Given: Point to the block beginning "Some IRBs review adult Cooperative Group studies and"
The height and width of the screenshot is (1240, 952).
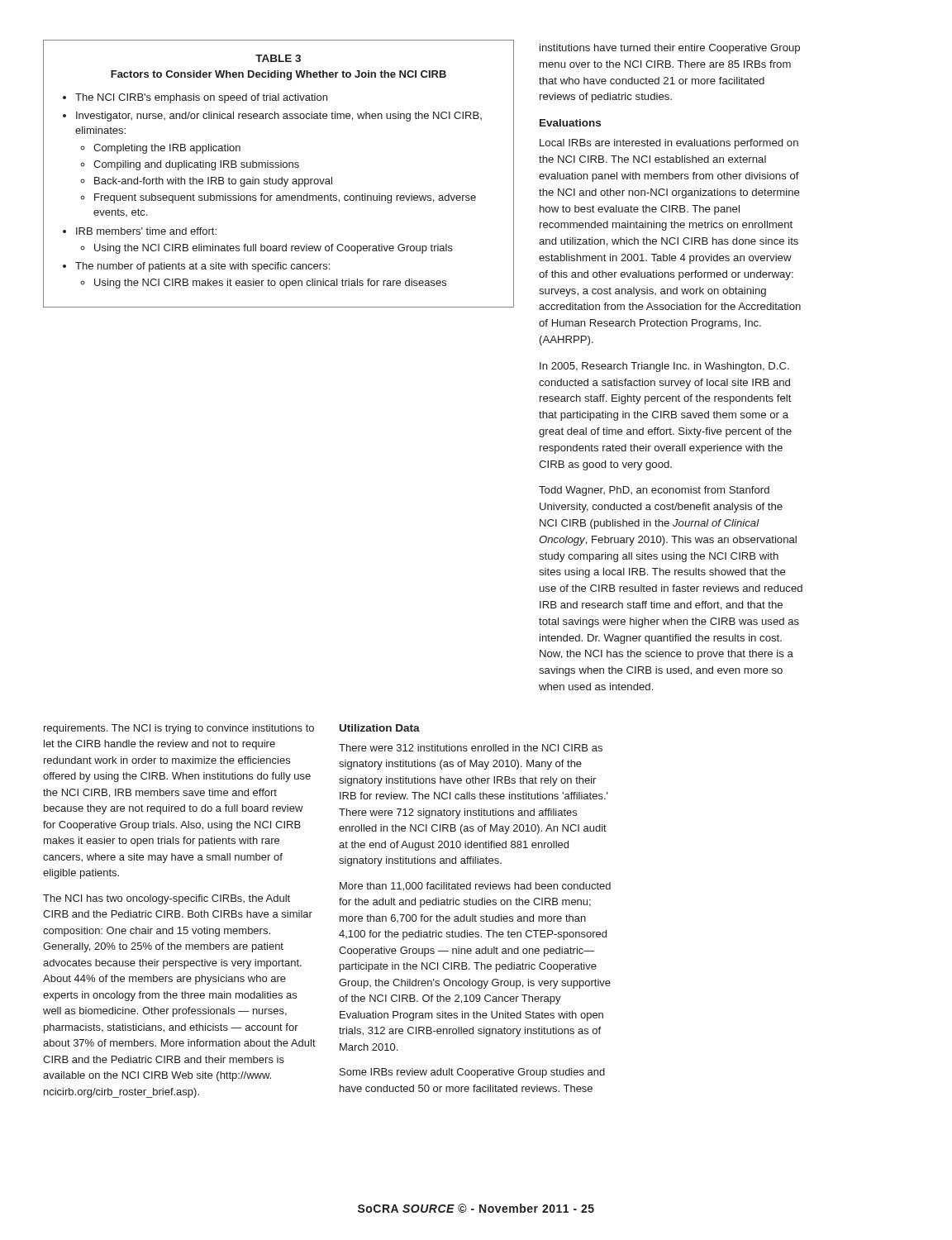Looking at the screenshot, I should click(x=472, y=1080).
